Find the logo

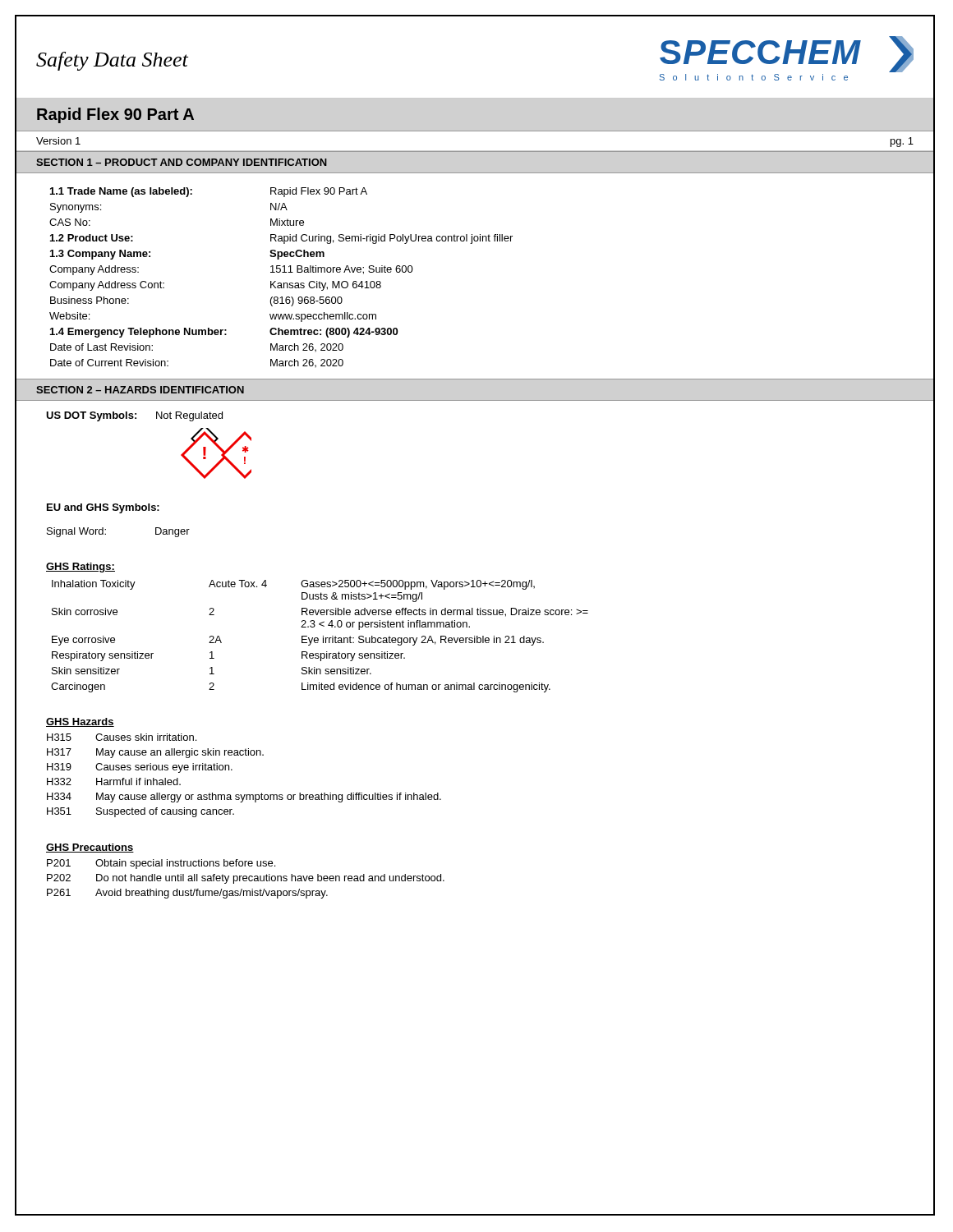click(782, 60)
